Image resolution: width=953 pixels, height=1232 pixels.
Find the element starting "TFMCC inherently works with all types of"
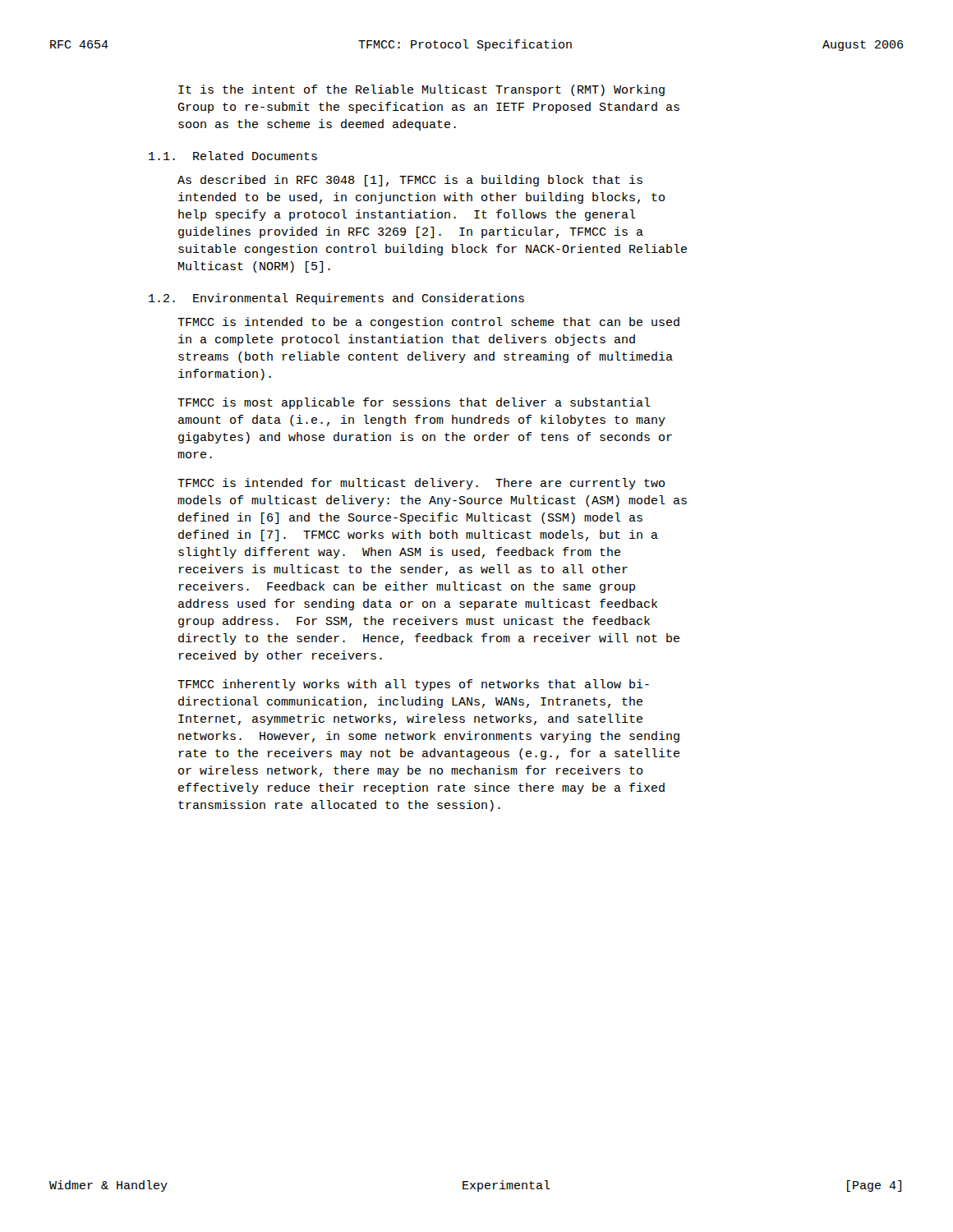429,746
